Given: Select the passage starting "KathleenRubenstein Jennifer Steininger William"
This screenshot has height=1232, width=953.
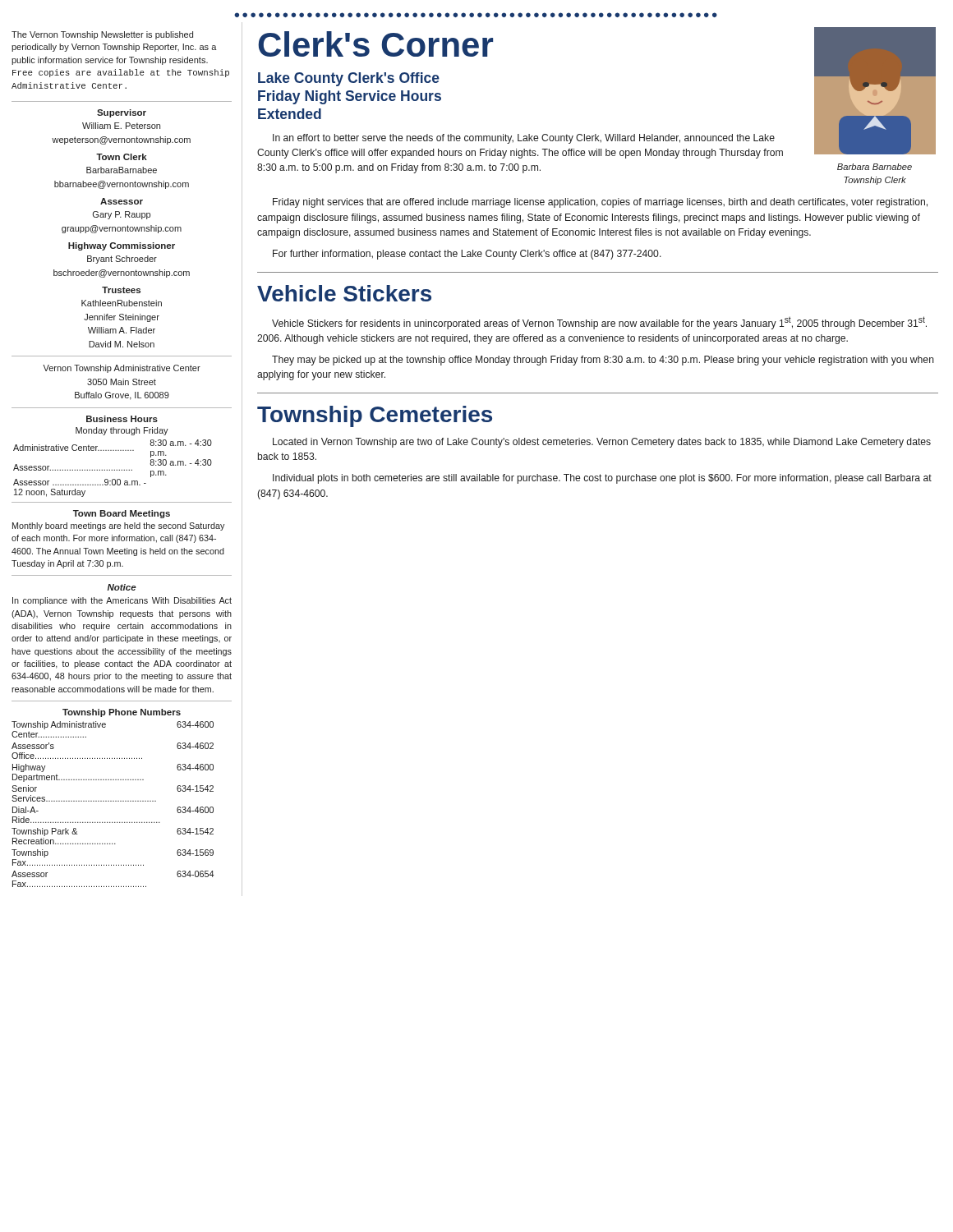Looking at the screenshot, I should pyautogui.click(x=122, y=324).
